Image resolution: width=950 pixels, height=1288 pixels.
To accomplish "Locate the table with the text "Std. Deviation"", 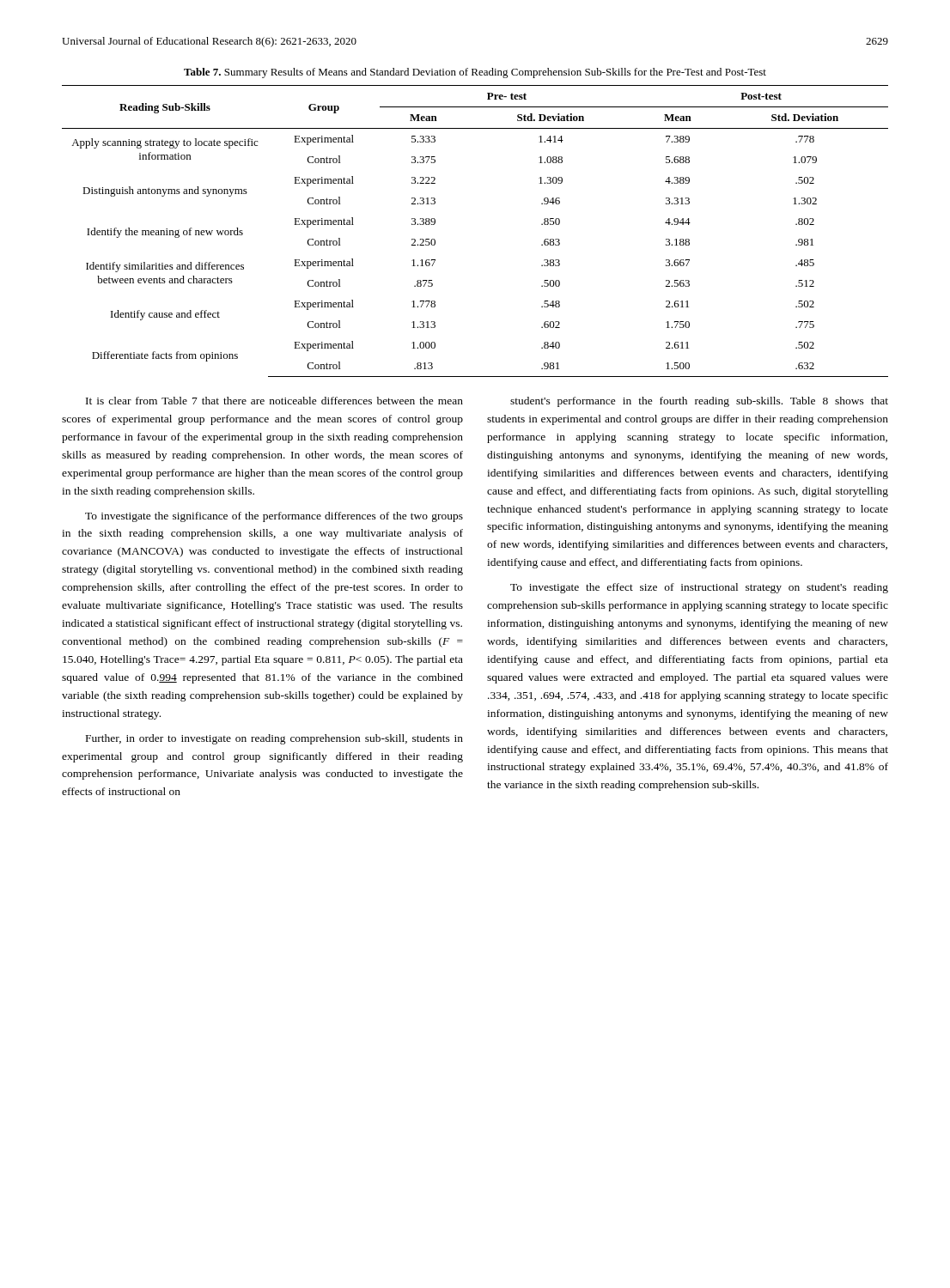I will click(x=475, y=231).
